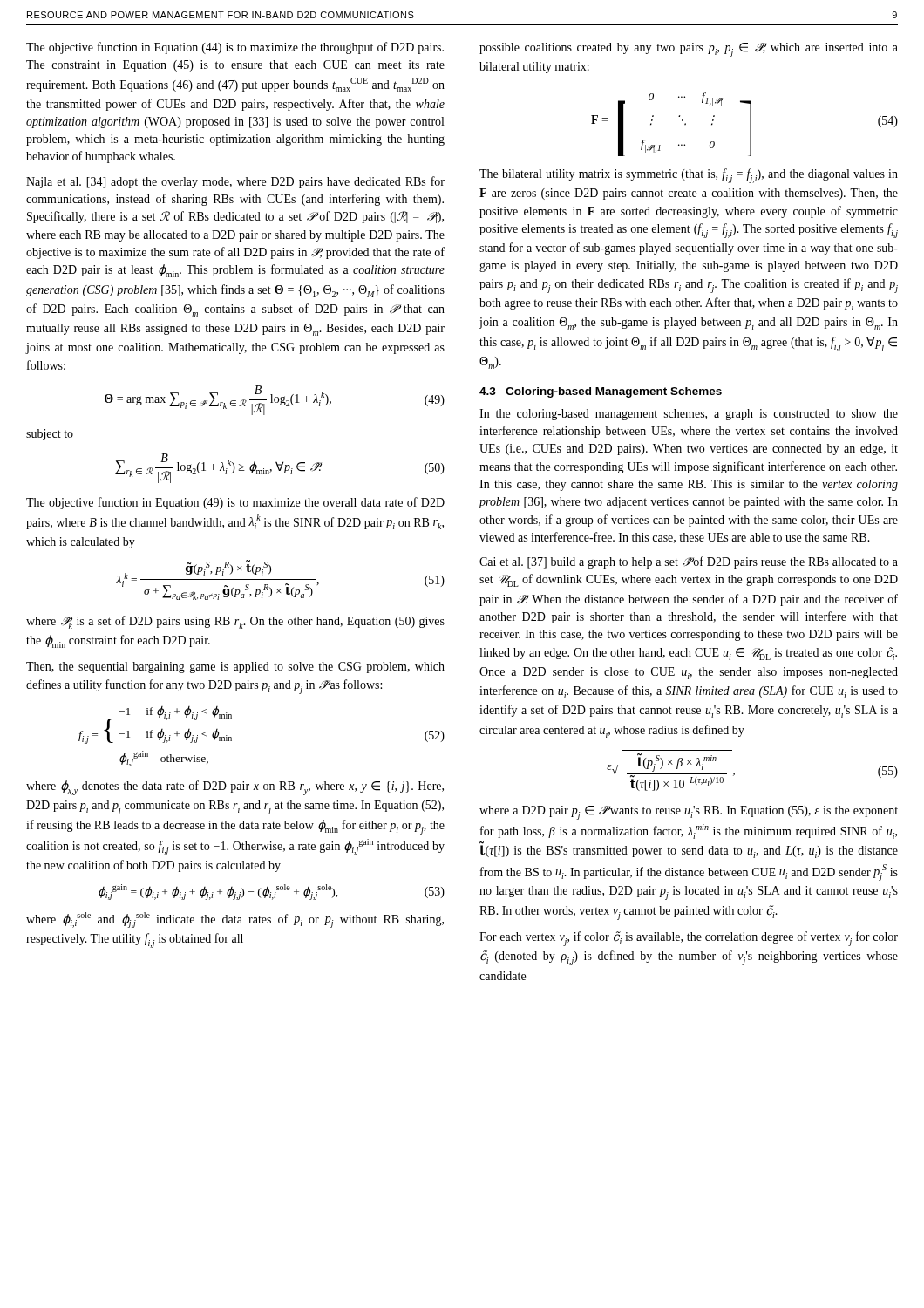Where is the formula that starts "fi,j = { −1 if ϕi,i +"?
This screenshot has width=924, height=1308.
(235, 736)
